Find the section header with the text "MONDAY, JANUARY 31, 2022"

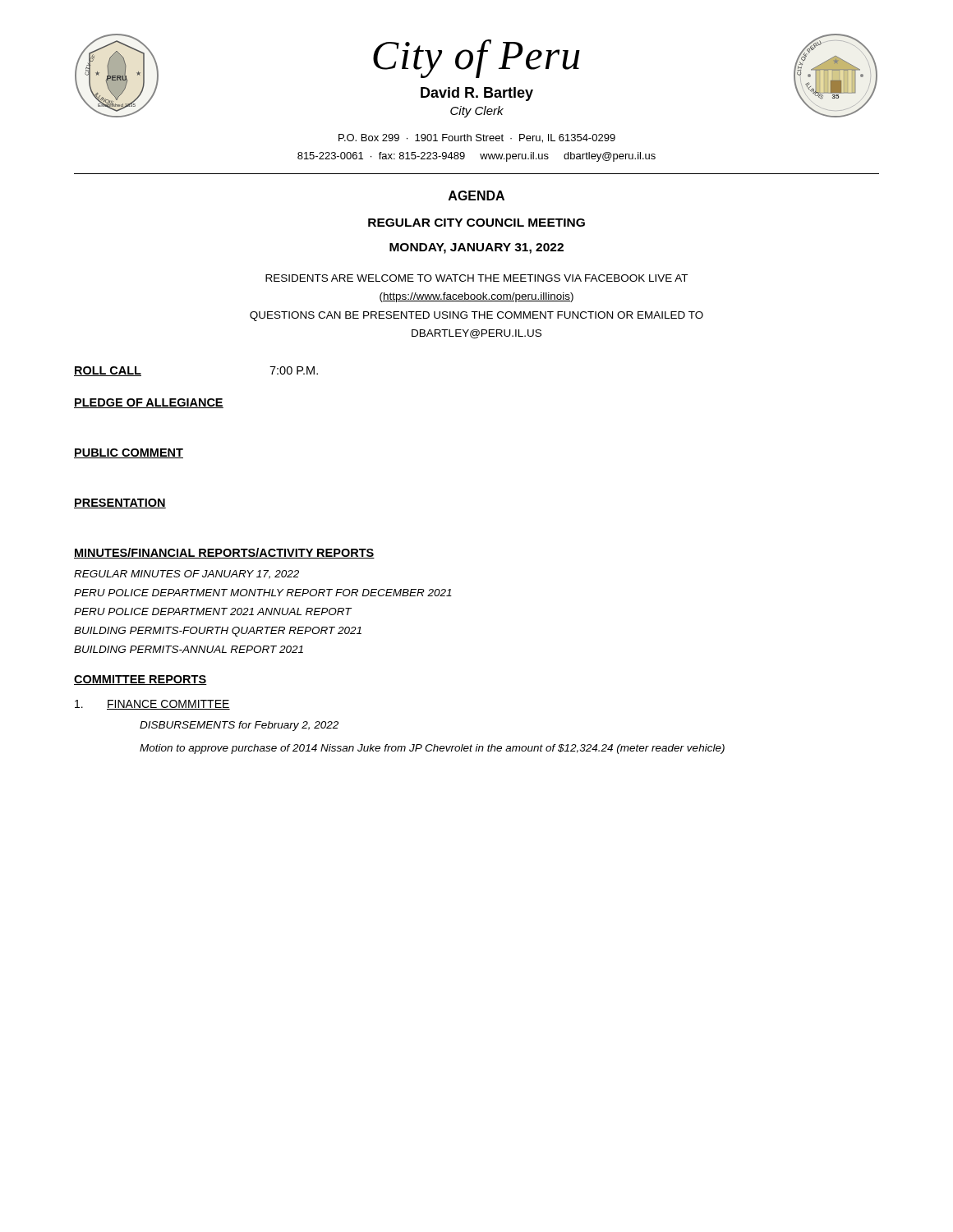click(476, 247)
